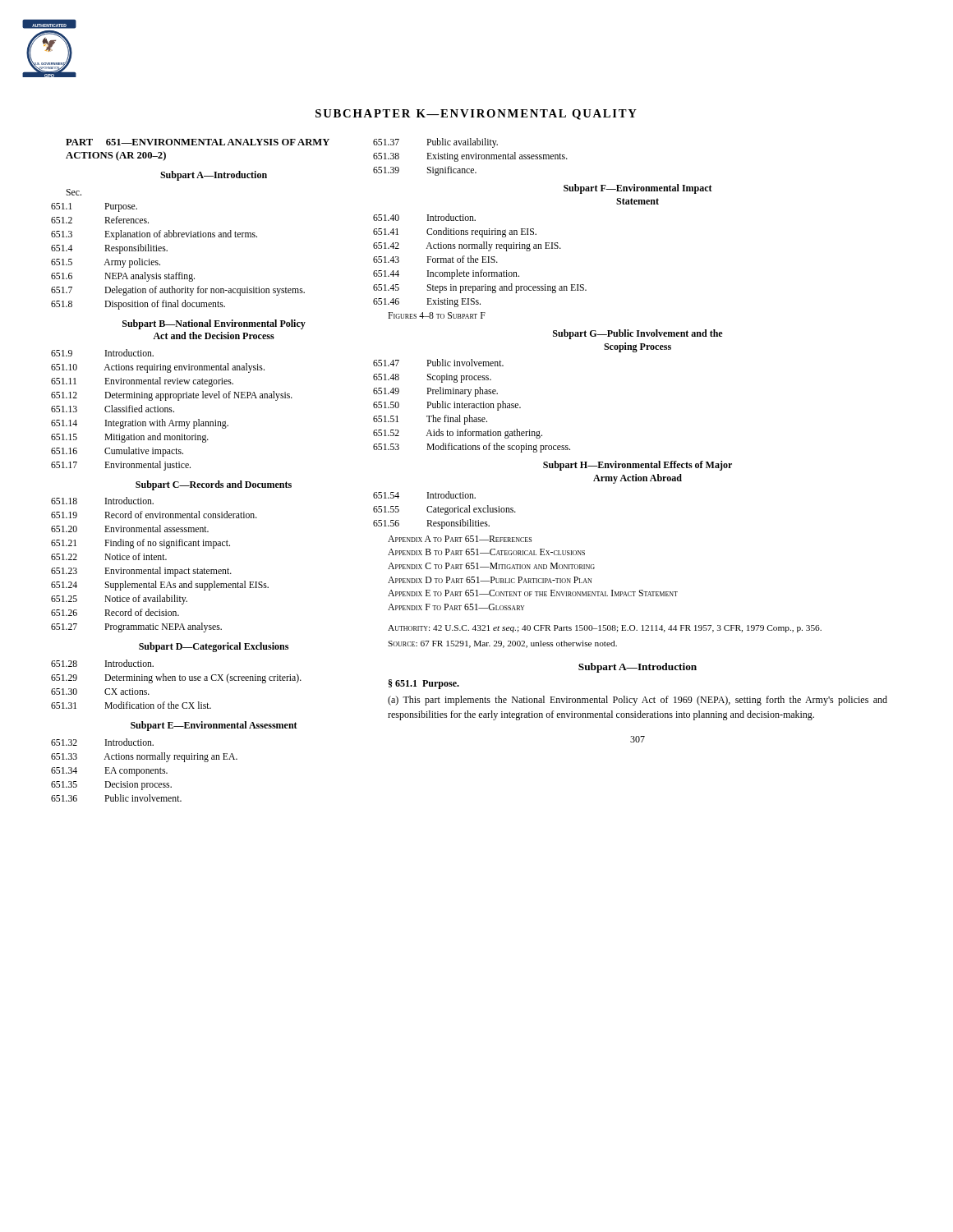Image resolution: width=953 pixels, height=1232 pixels.
Task: Click on the region starting "Subpart D—Categorical Exclusions"
Action: (x=214, y=647)
